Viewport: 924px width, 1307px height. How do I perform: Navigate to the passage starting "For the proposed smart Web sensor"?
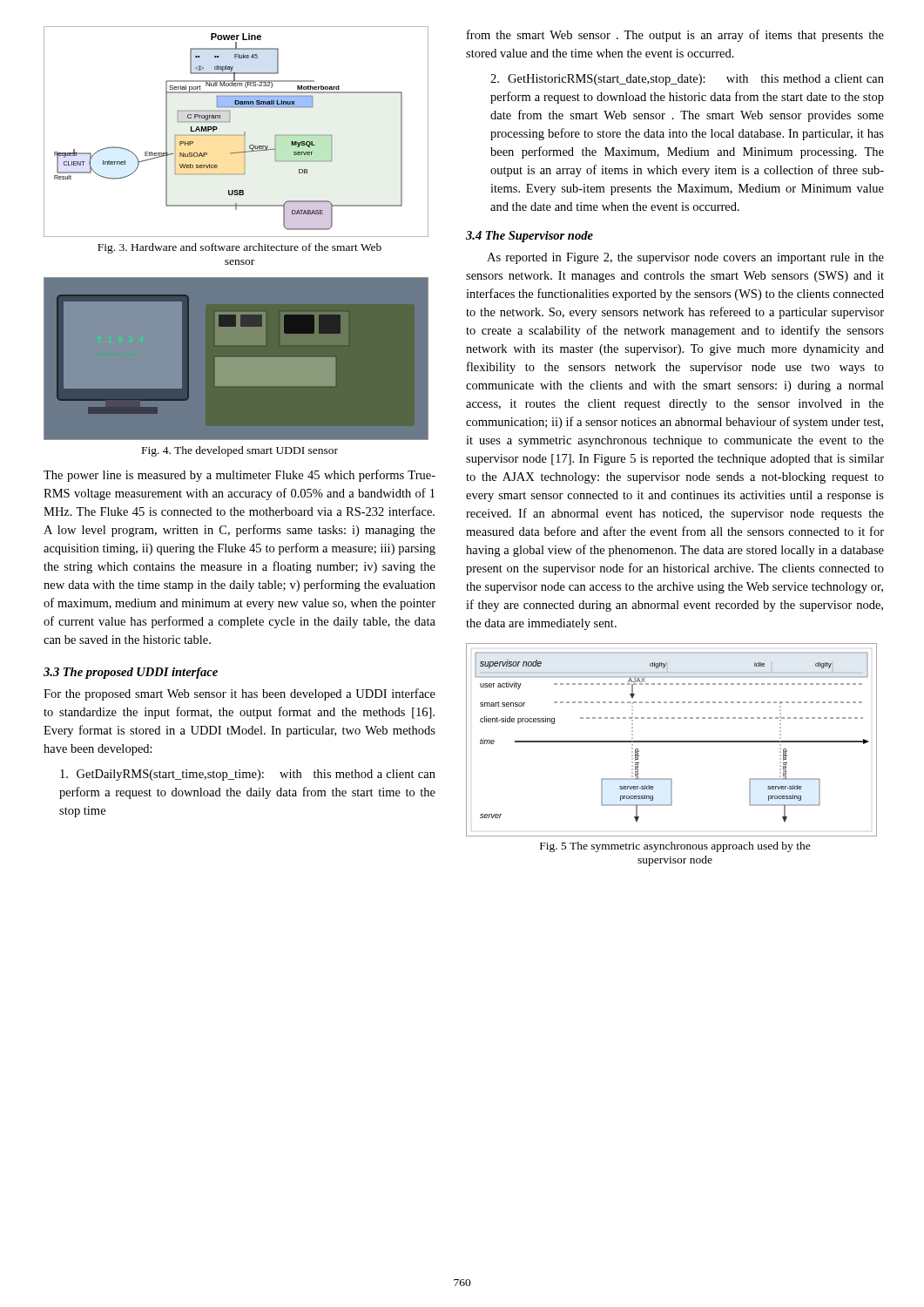pos(240,722)
